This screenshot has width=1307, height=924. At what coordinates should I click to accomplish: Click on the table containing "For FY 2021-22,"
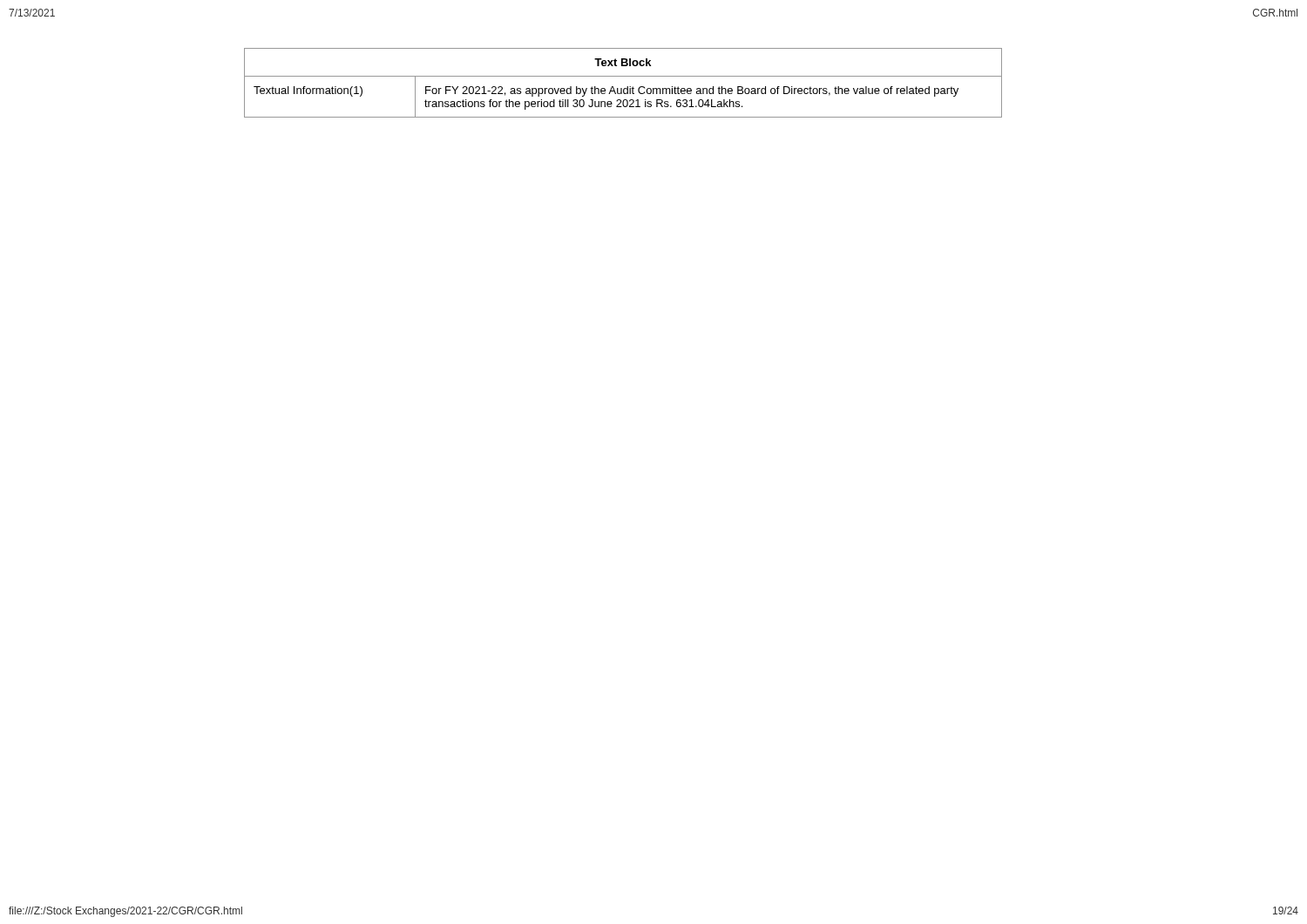click(623, 83)
